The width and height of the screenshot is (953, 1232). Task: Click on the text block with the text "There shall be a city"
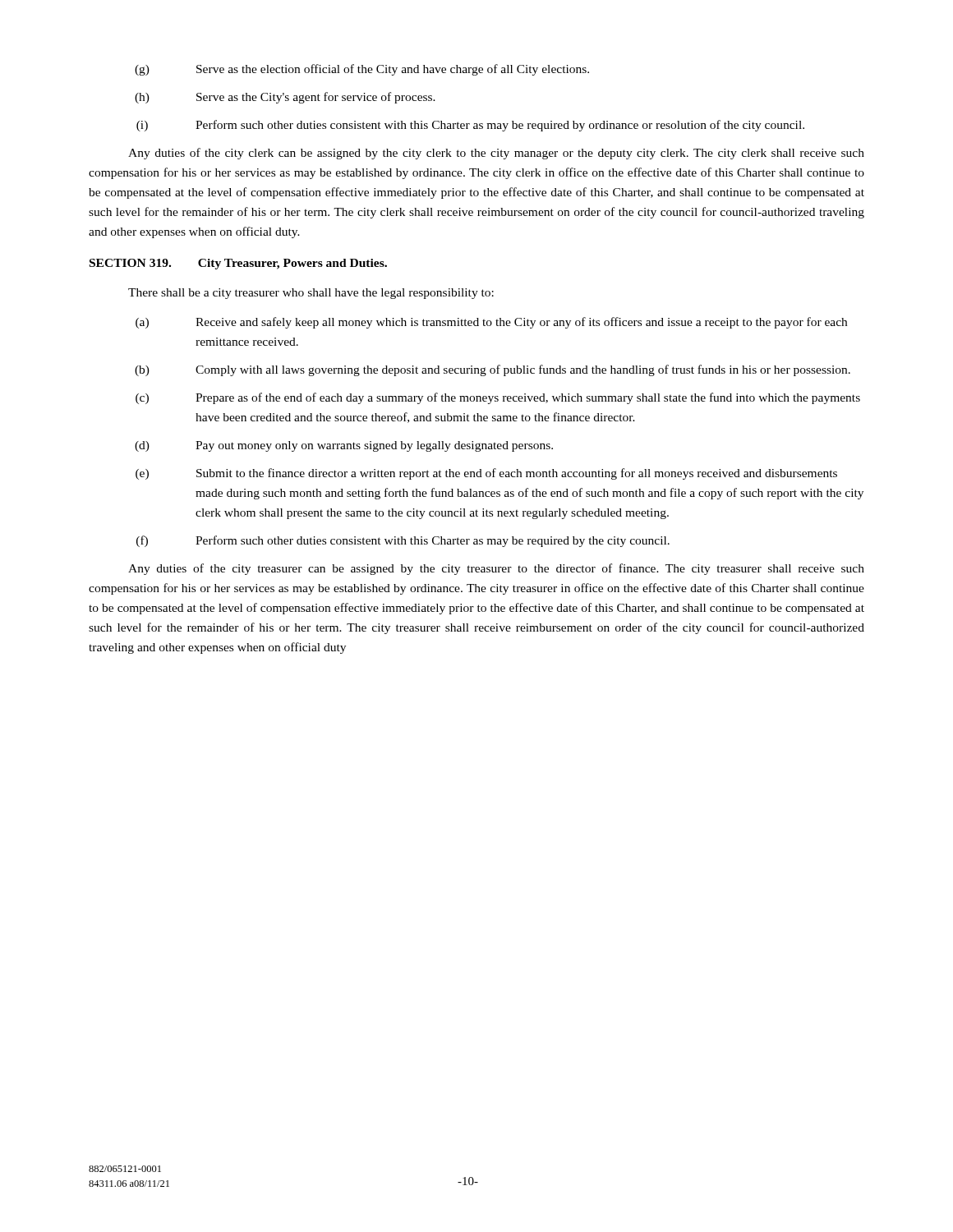point(496,292)
